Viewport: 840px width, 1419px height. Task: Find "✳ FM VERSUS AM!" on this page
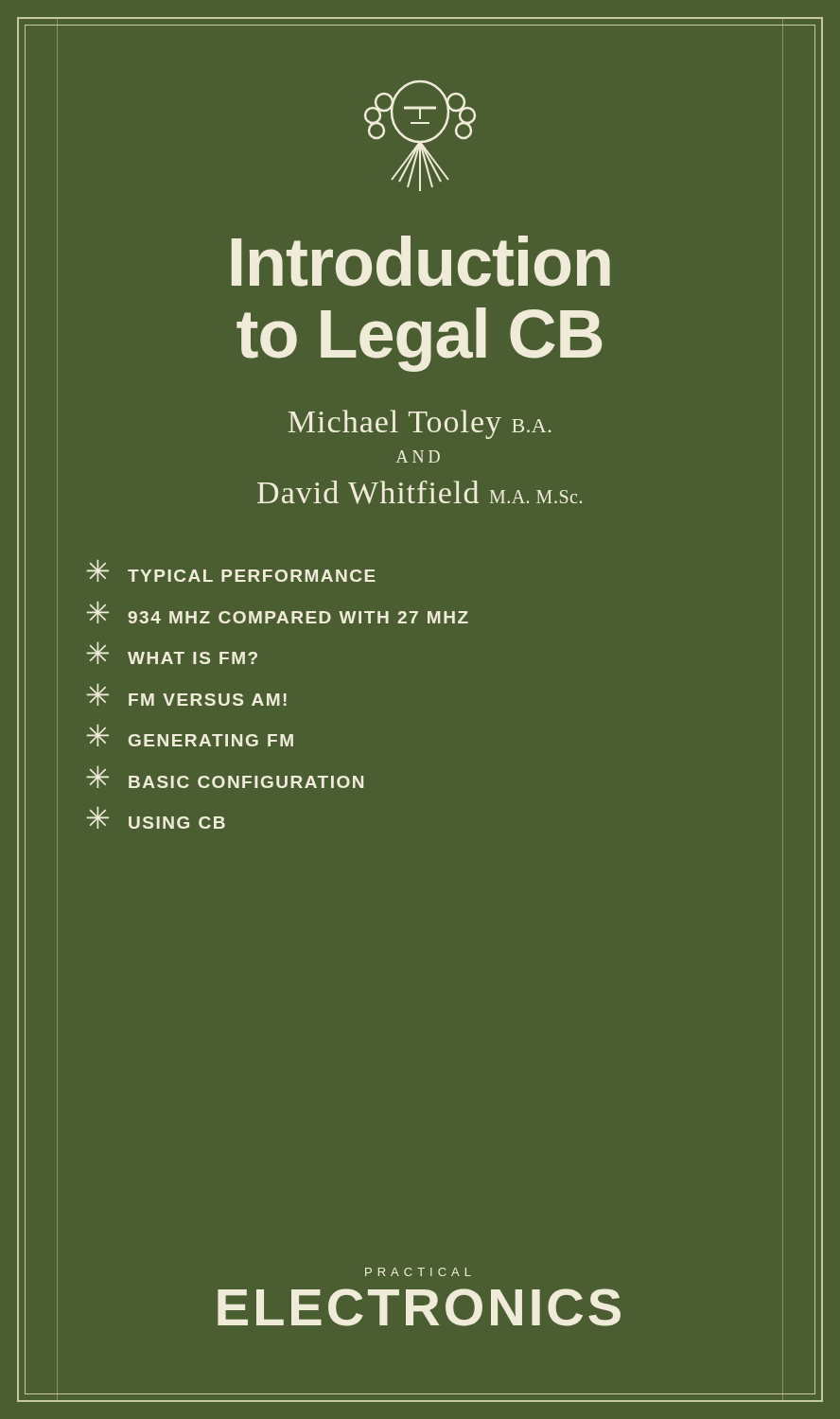pyautogui.click(x=187, y=697)
